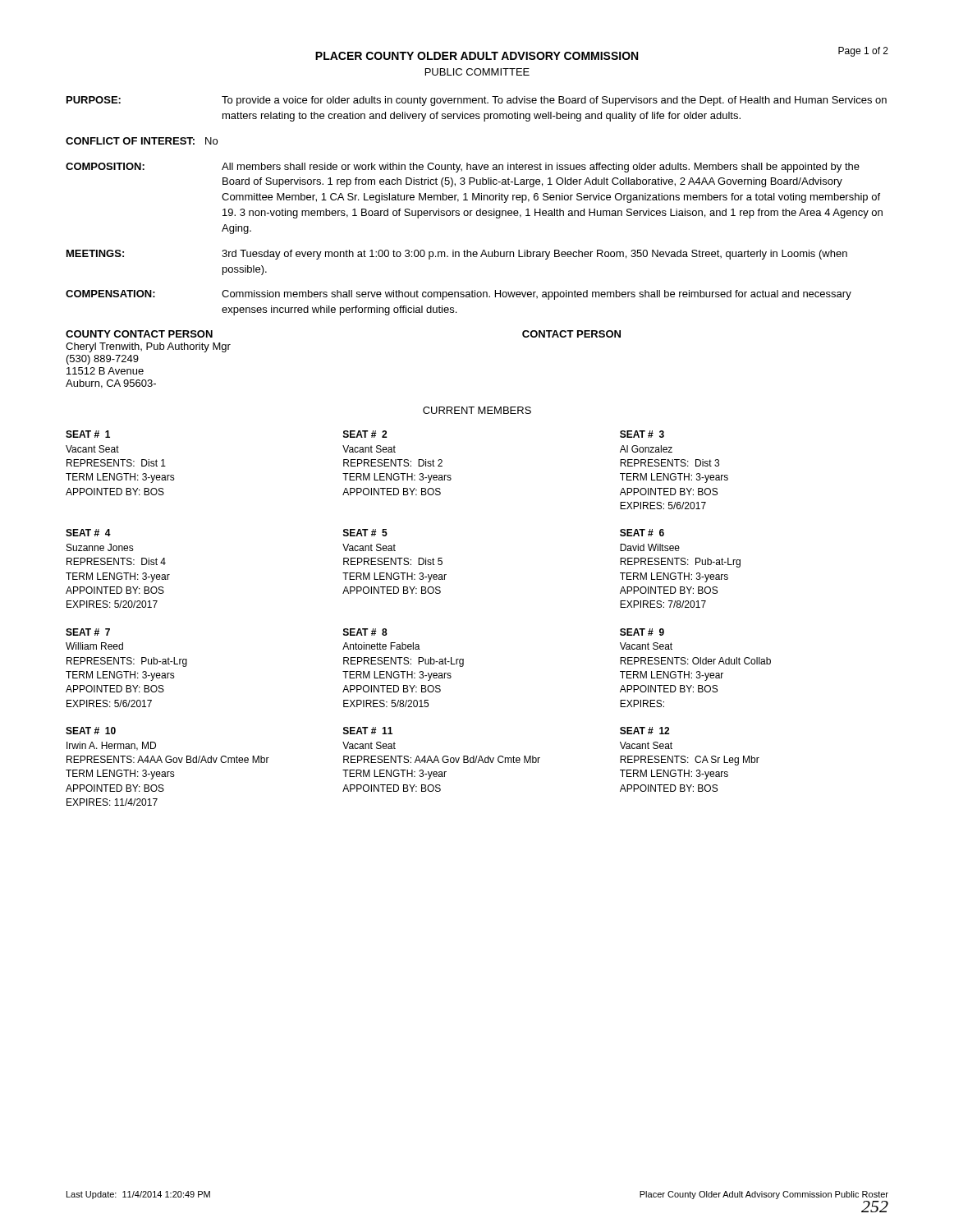
Task: Click the passage that begins "SEAT # 6 David Wiltsee REPRESENTS: Pub-at-Lrg TERM"
Action: pos(642,533)
